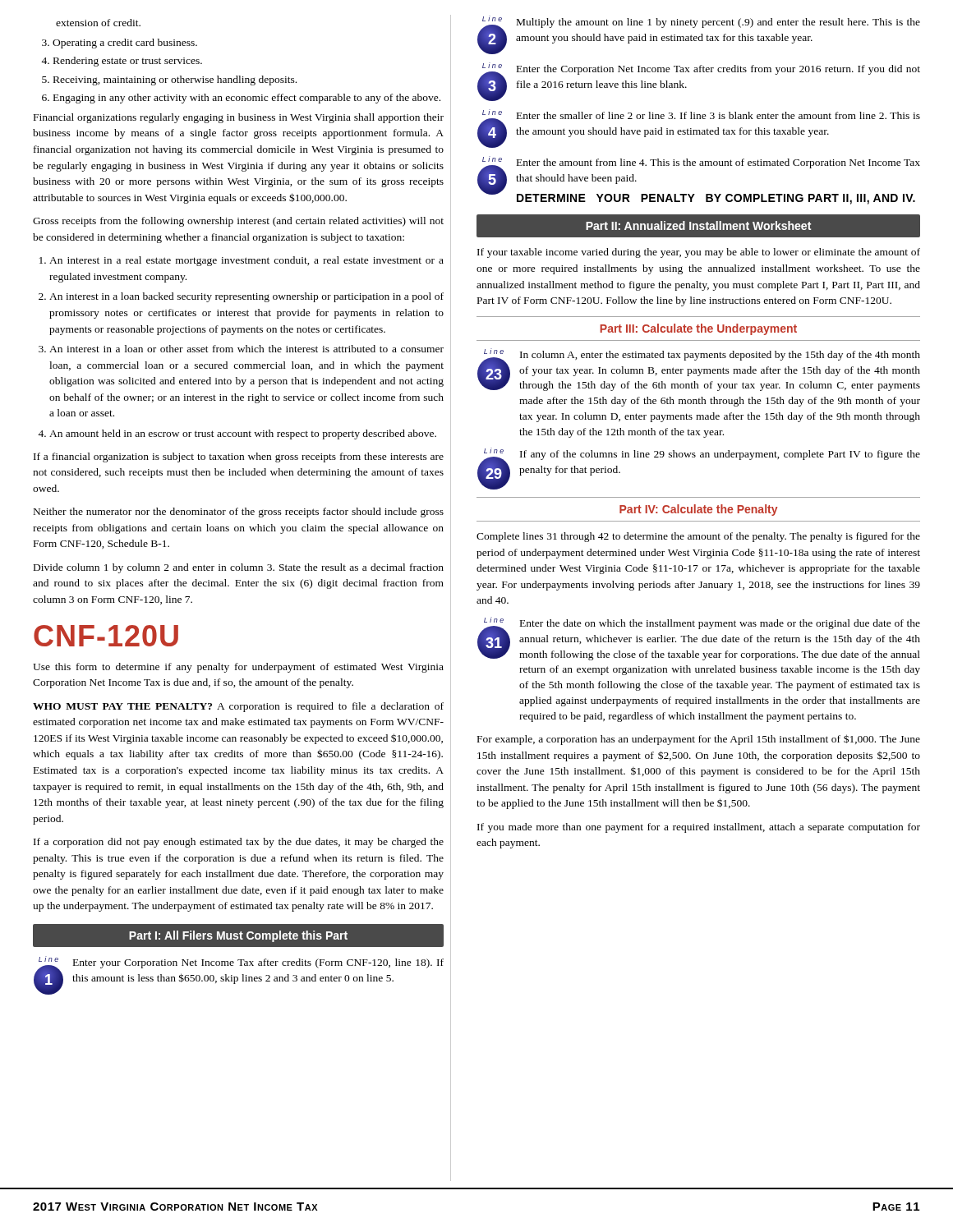
Task: Find the block on this page that starts "Complete lines 31 through 42"
Action: point(698,568)
